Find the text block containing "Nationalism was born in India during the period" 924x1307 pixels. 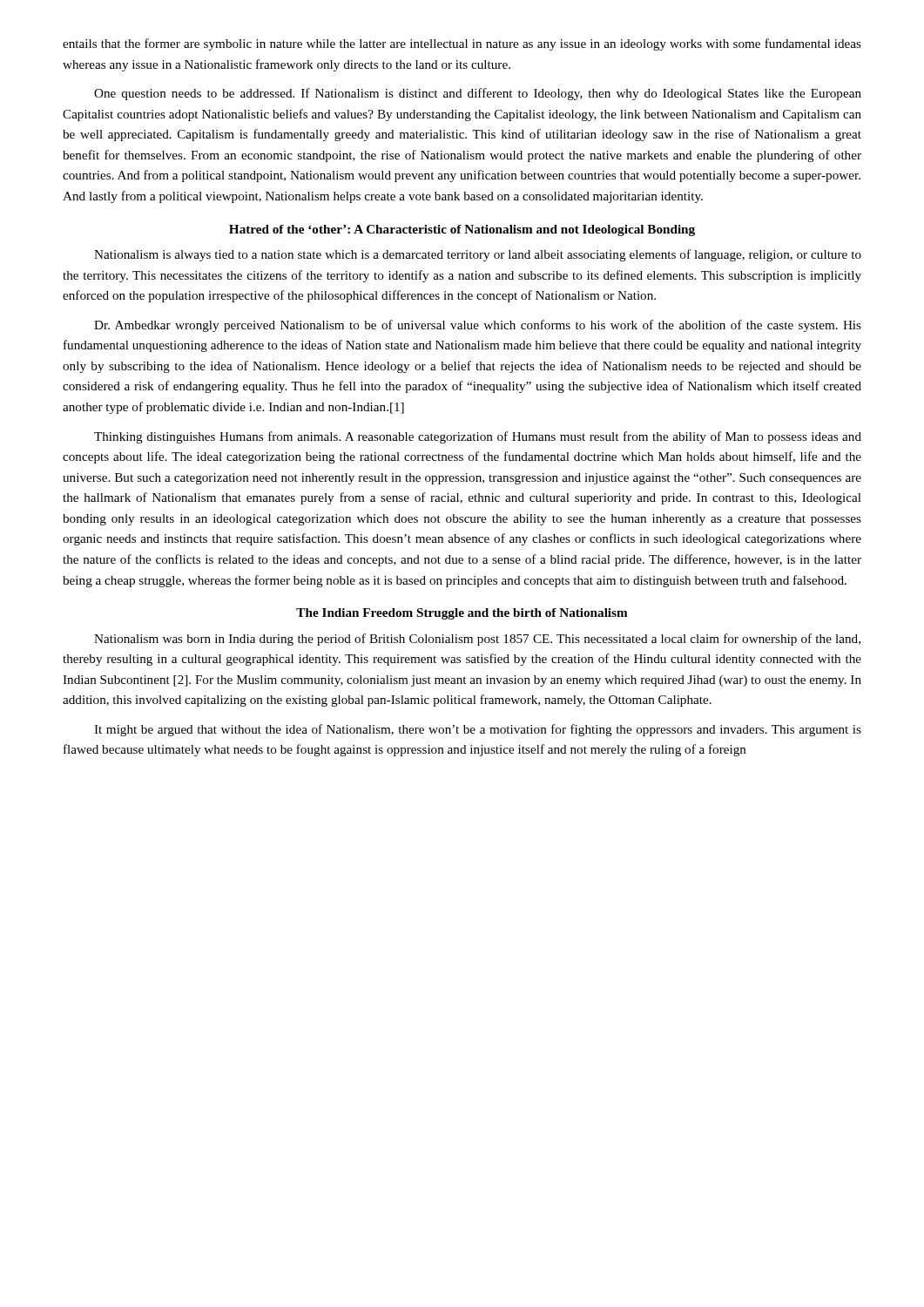pos(462,669)
